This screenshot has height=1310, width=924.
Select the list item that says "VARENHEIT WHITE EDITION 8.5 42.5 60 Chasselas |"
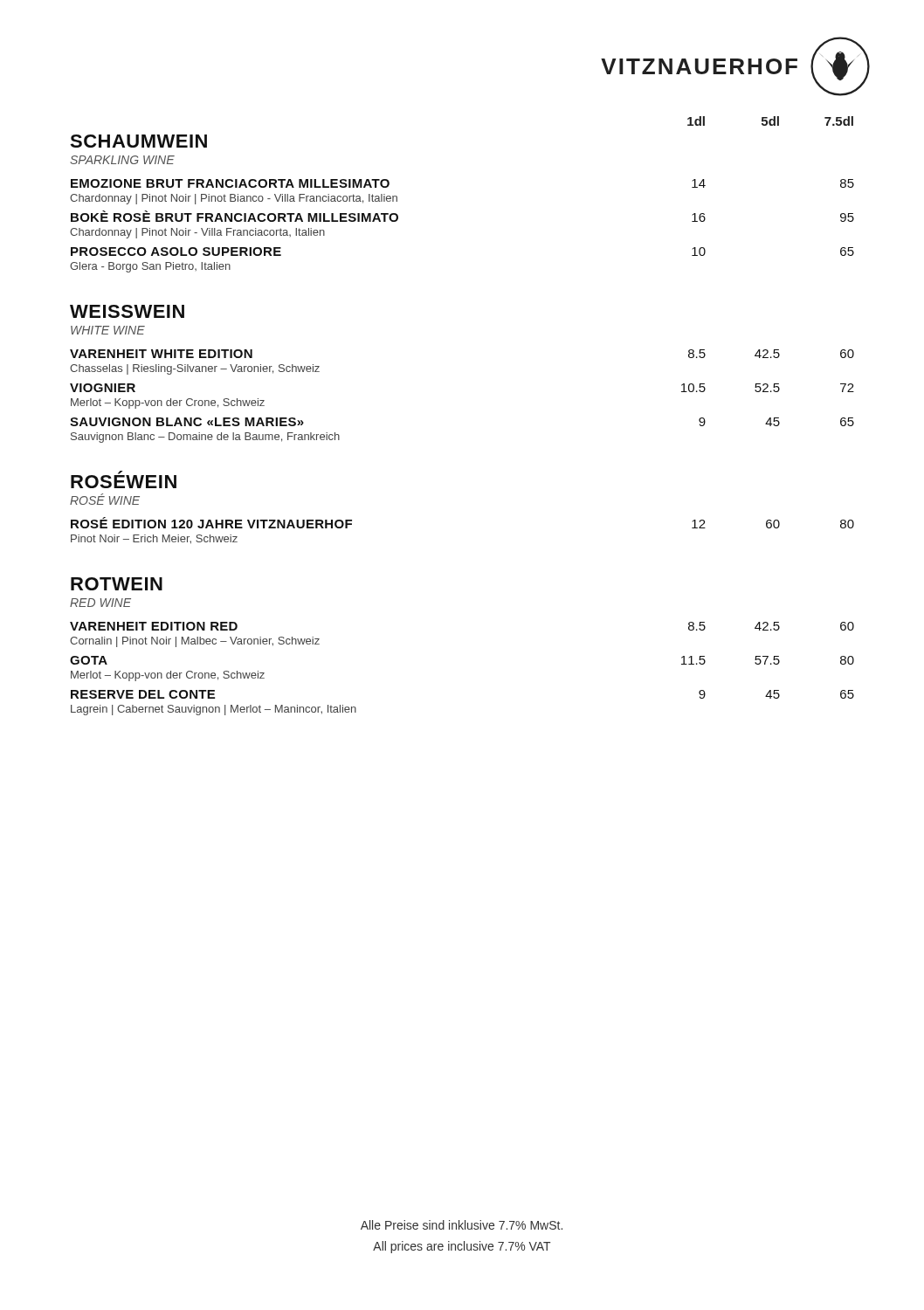157,353
